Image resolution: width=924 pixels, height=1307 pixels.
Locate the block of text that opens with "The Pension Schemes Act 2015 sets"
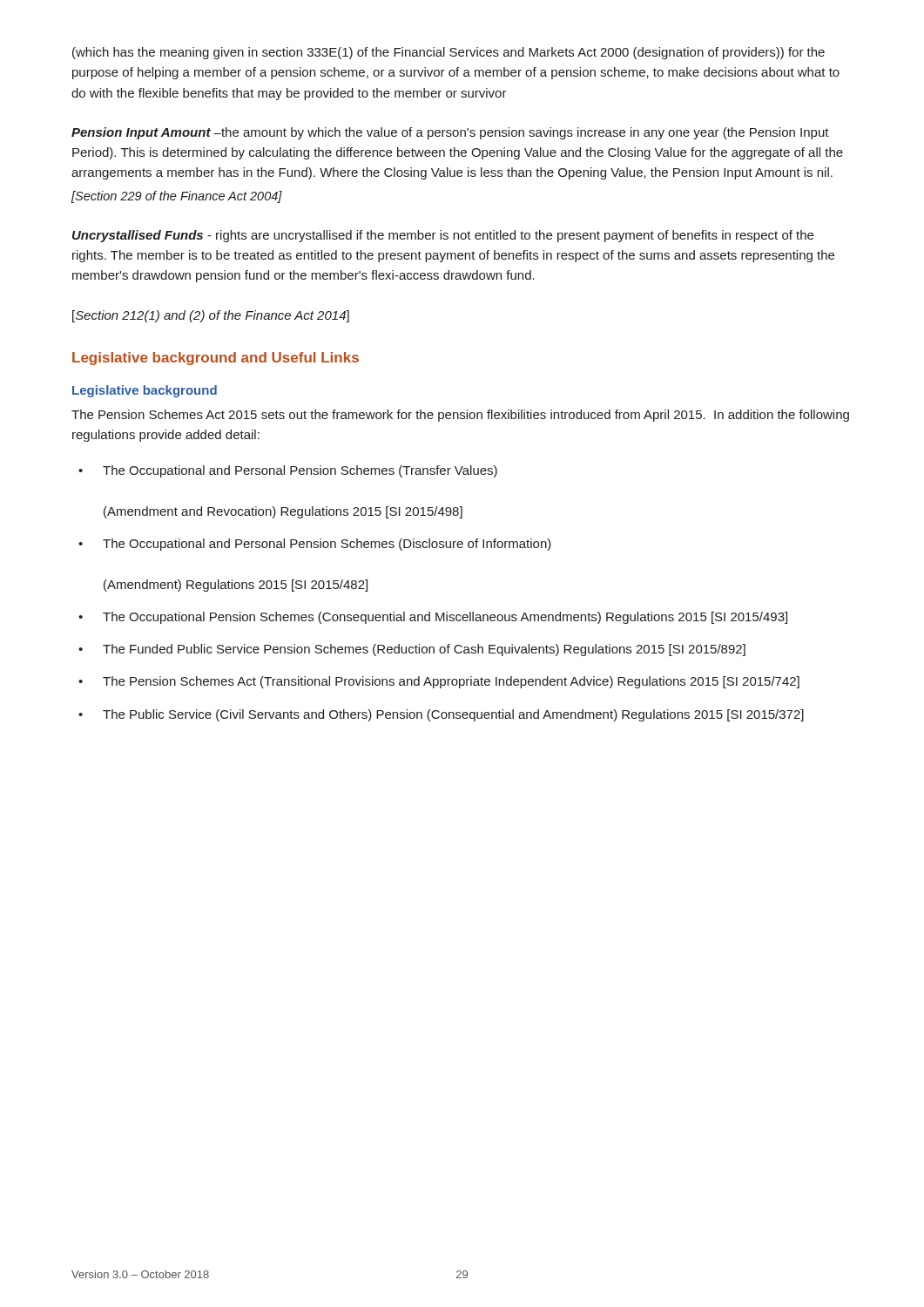pyautogui.click(x=461, y=424)
